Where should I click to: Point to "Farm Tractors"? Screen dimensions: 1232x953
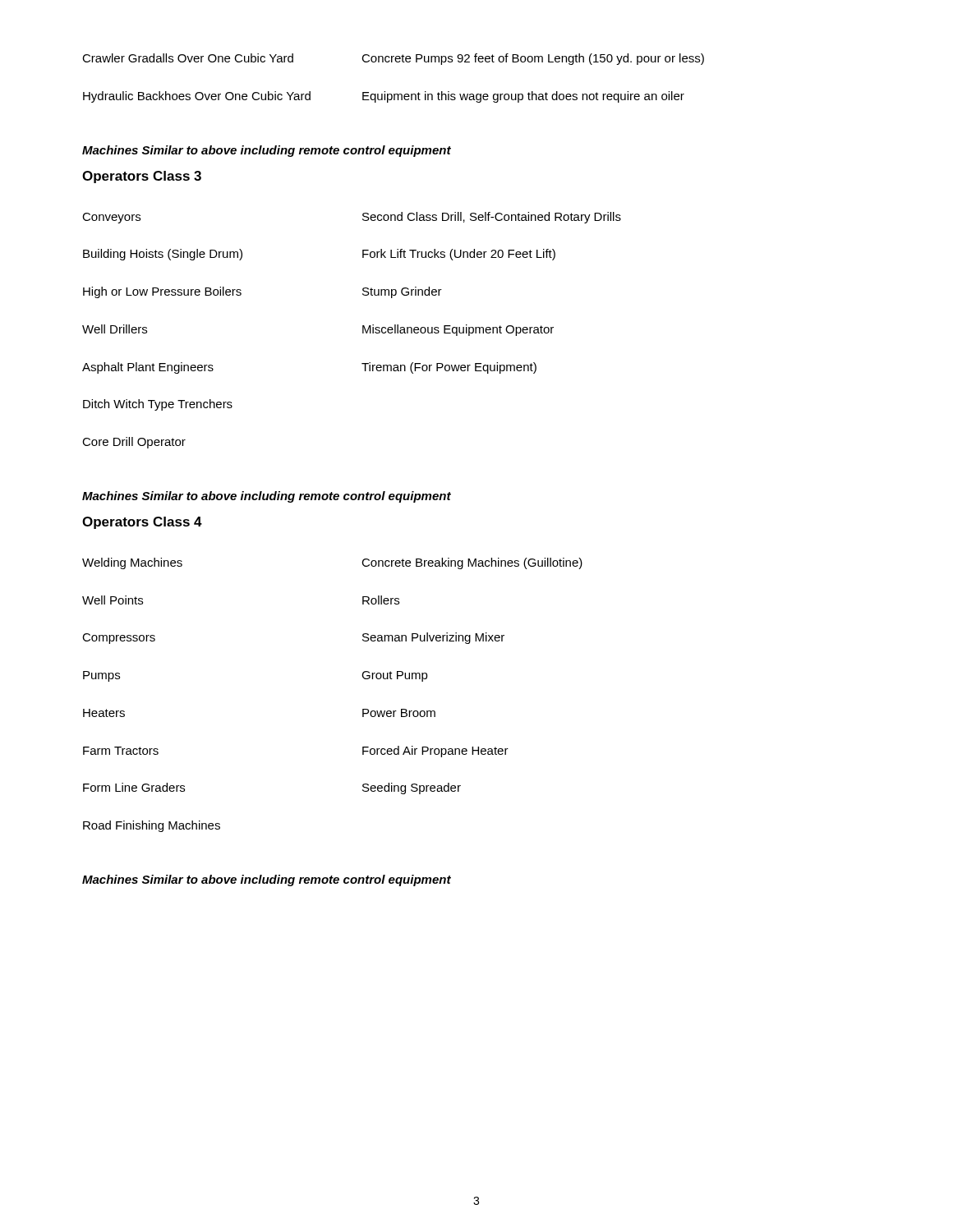[121, 750]
